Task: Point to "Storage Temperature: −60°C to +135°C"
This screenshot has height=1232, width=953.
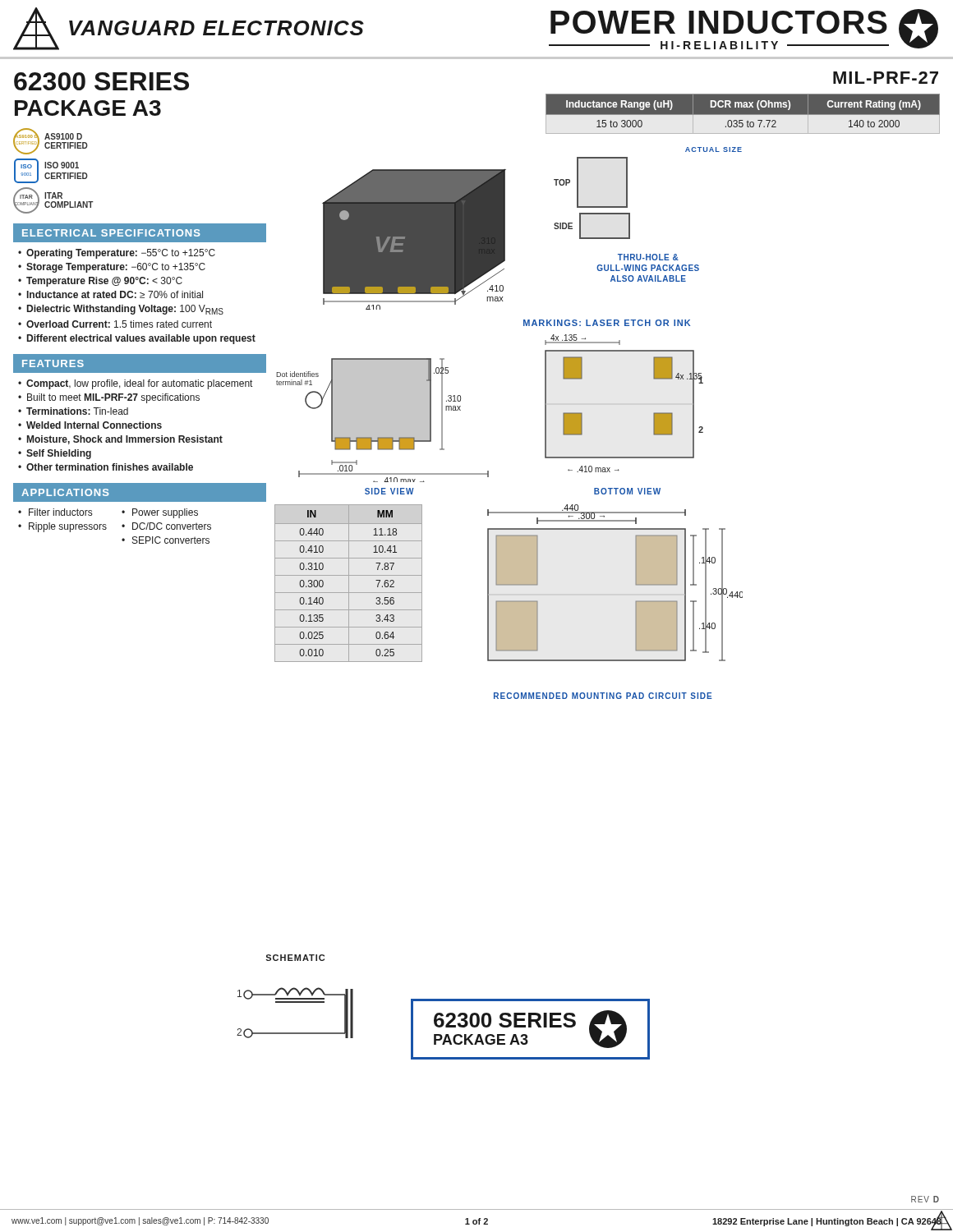Action: (116, 267)
